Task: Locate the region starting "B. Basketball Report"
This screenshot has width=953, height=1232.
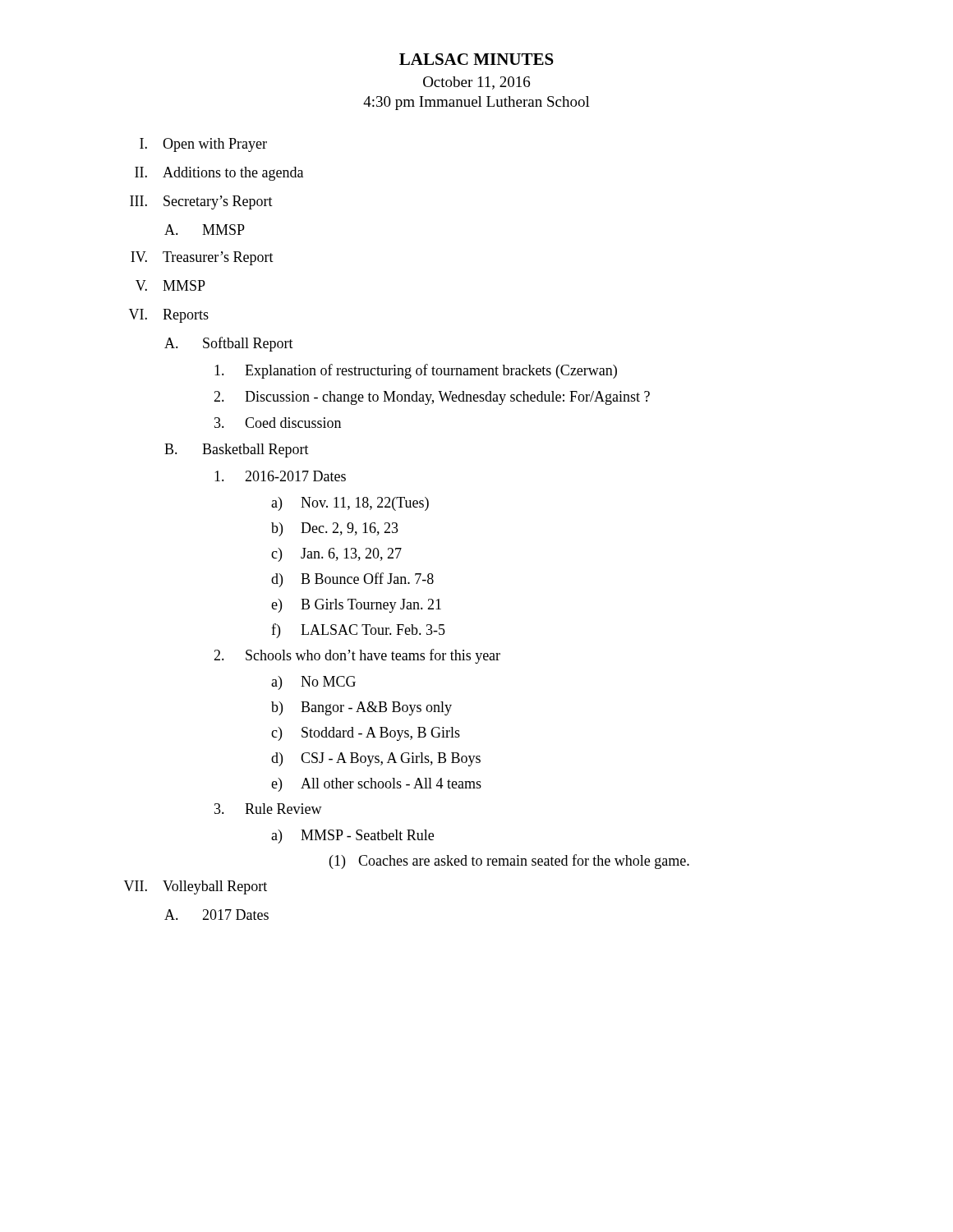Action: [236, 450]
